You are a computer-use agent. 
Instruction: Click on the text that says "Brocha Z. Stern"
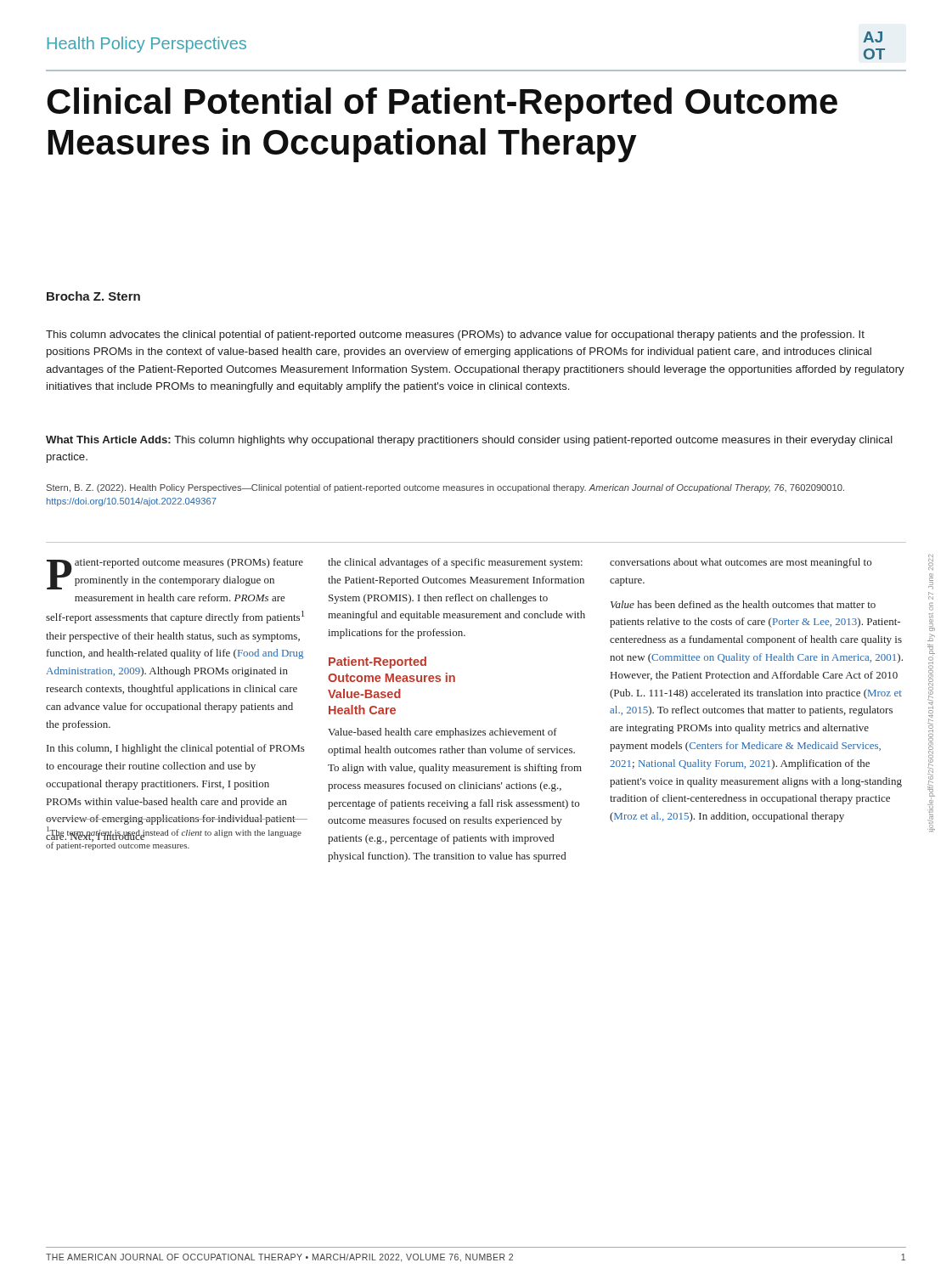tap(93, 296)
